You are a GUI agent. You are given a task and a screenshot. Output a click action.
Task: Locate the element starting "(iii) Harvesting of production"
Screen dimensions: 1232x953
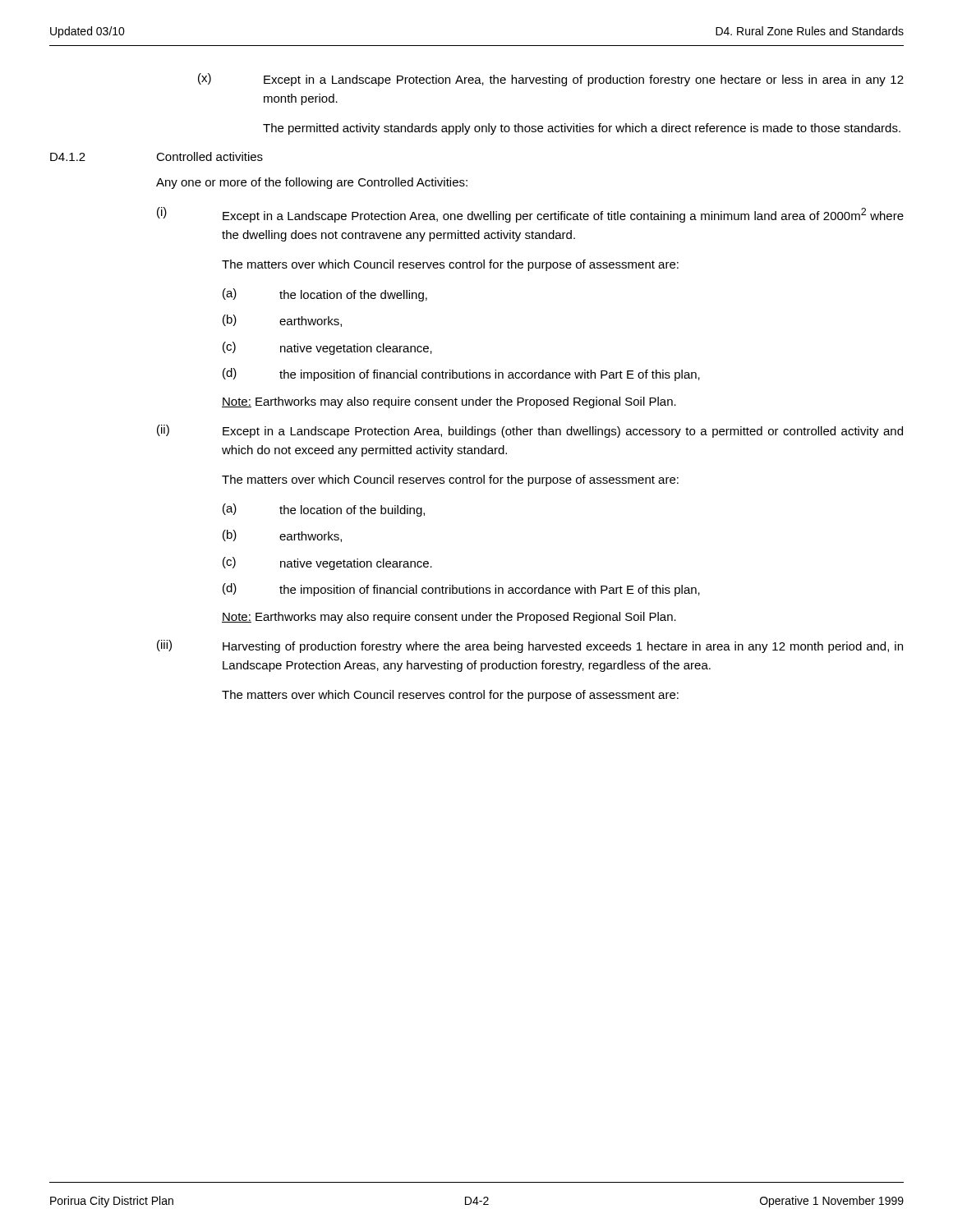(530, 656)
